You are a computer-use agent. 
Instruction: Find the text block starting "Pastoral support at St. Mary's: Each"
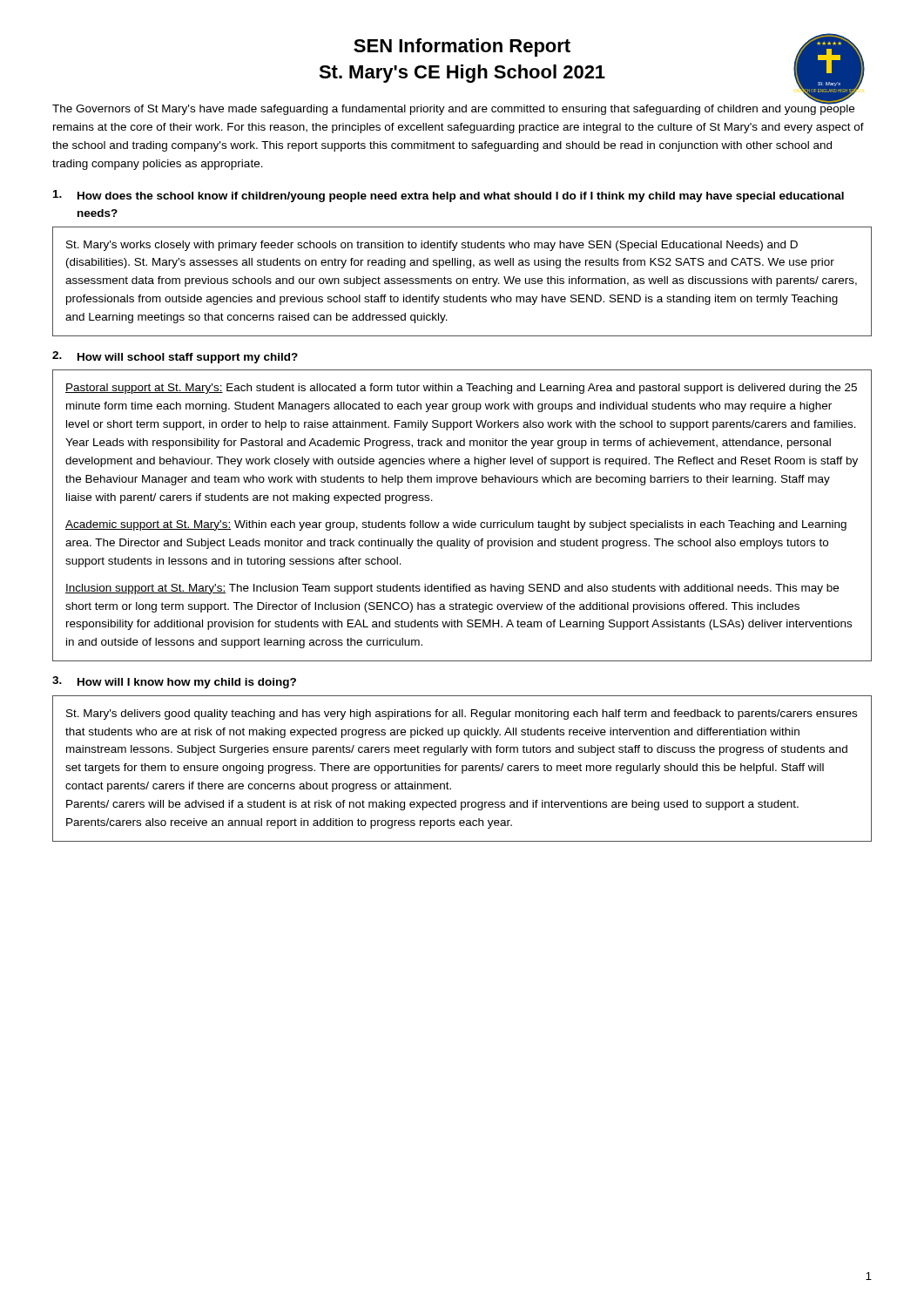click(x=462, y=516)
